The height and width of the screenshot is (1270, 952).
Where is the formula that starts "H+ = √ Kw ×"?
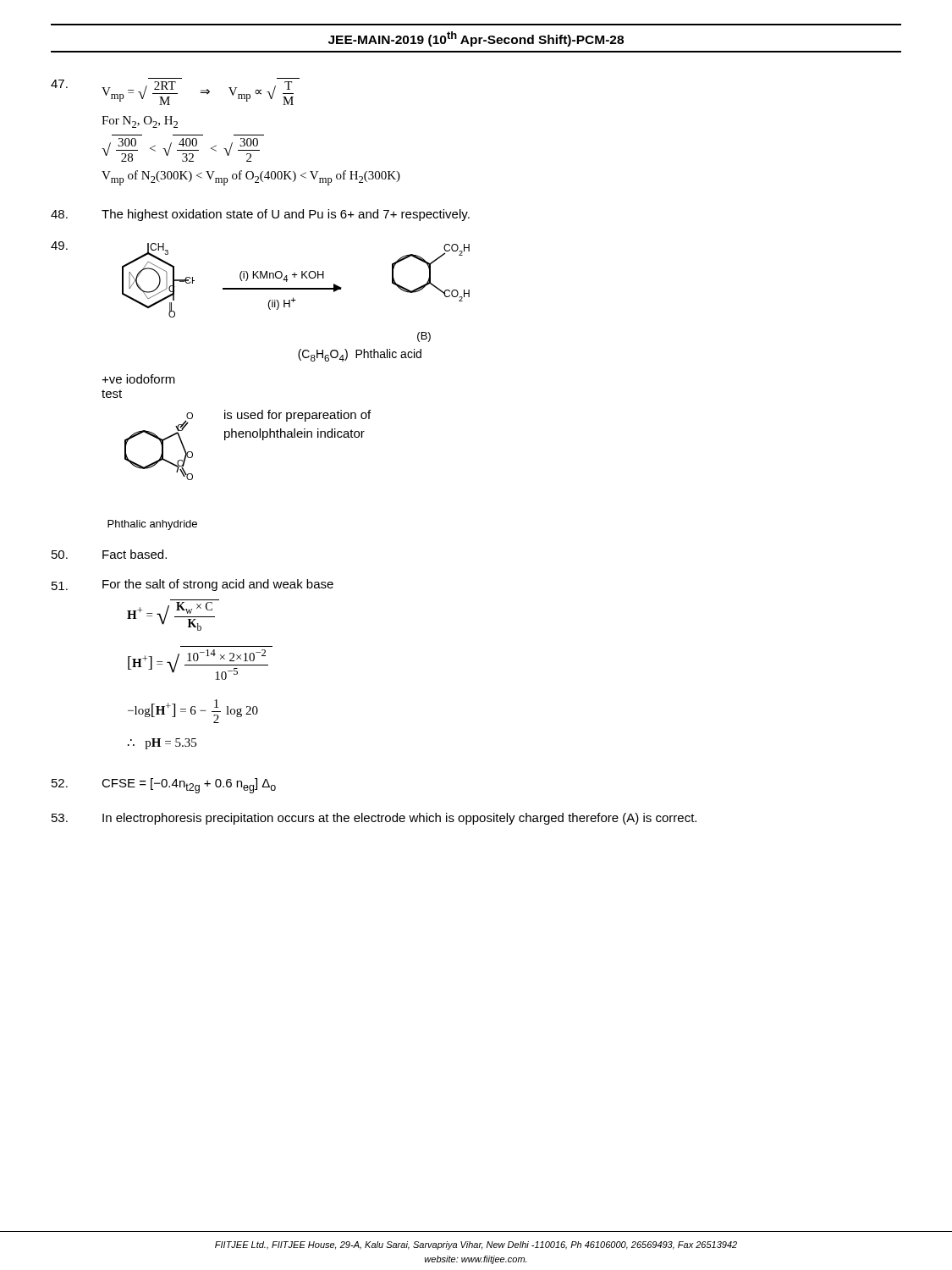pyautogui.click(x=173, y=616)
